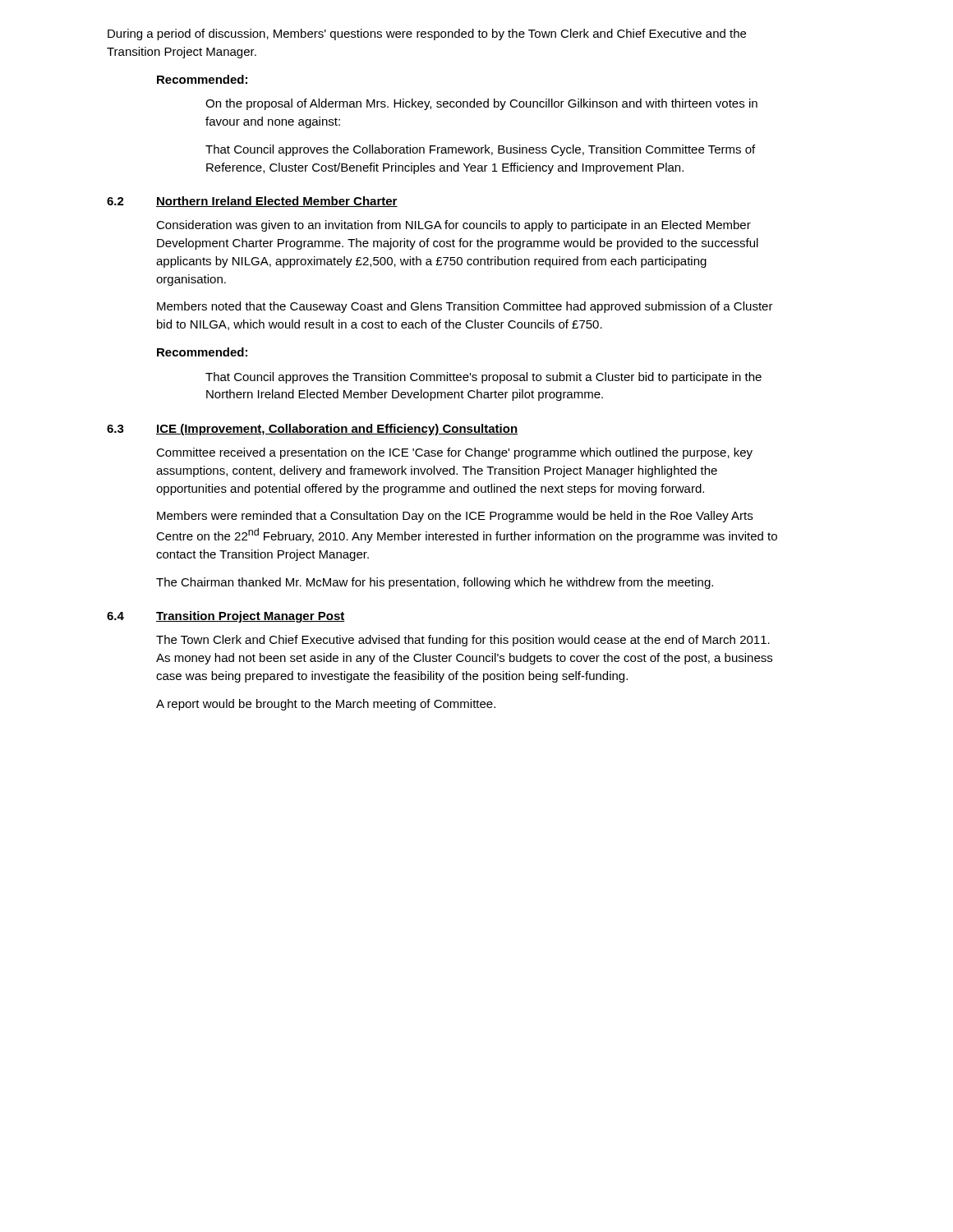Point to the block beginning "On the proposal of Alderman"
Viewport: 953px width, 1232px height.
[x=493, y=112]
